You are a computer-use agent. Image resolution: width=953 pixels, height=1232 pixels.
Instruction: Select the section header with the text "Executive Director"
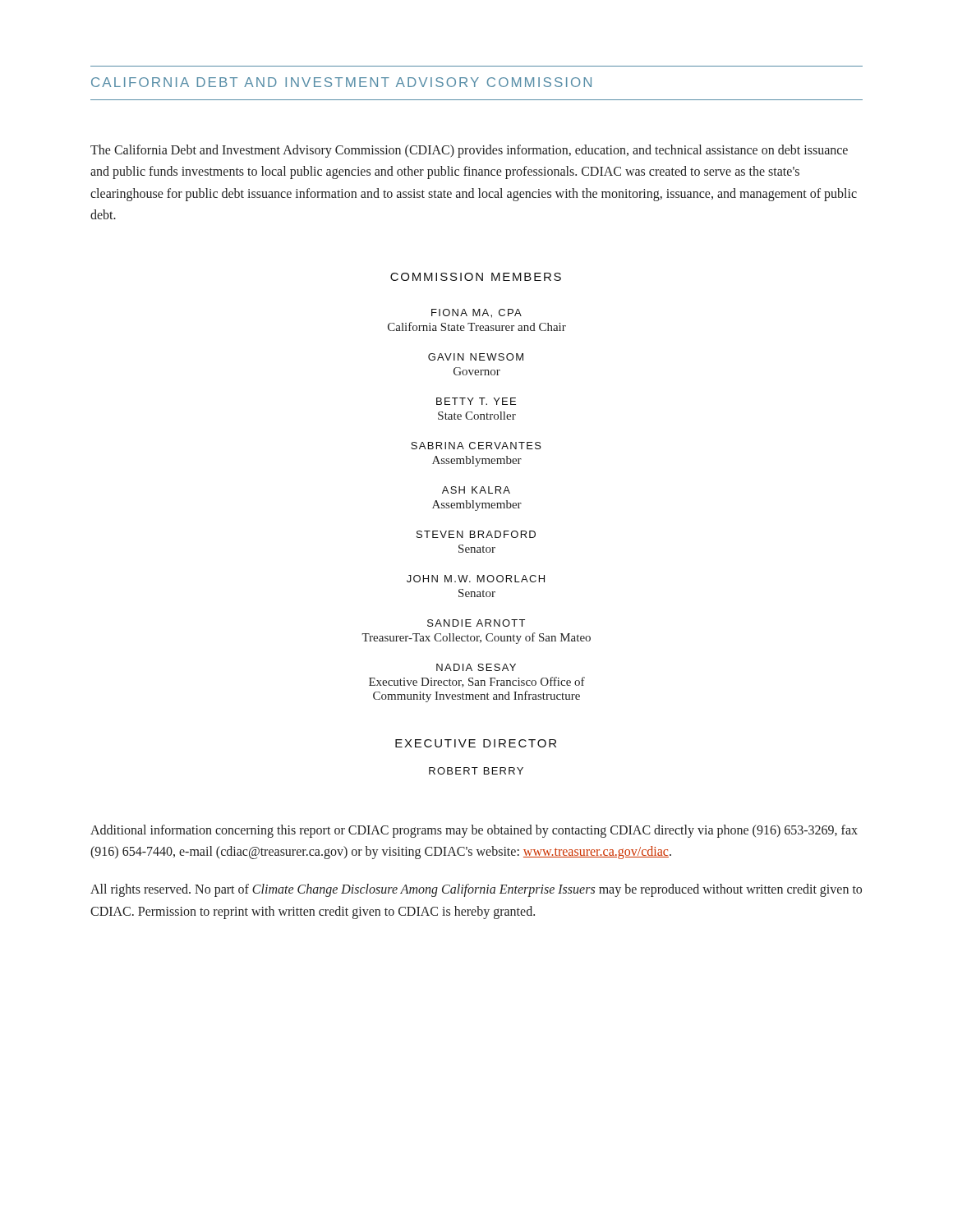[476, 743]
